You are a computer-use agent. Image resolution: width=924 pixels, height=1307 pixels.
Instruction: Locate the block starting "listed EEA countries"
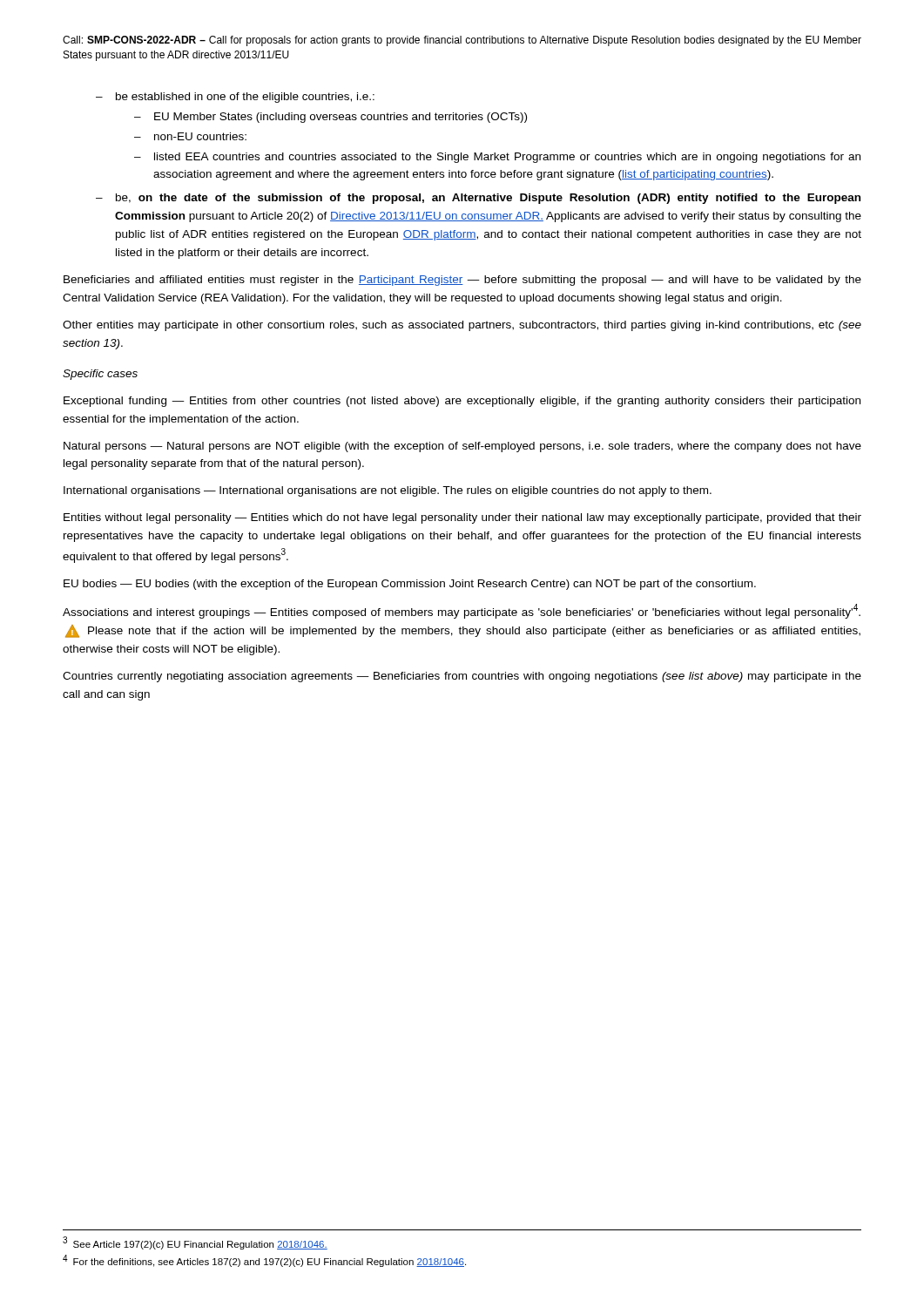[507, 165]
